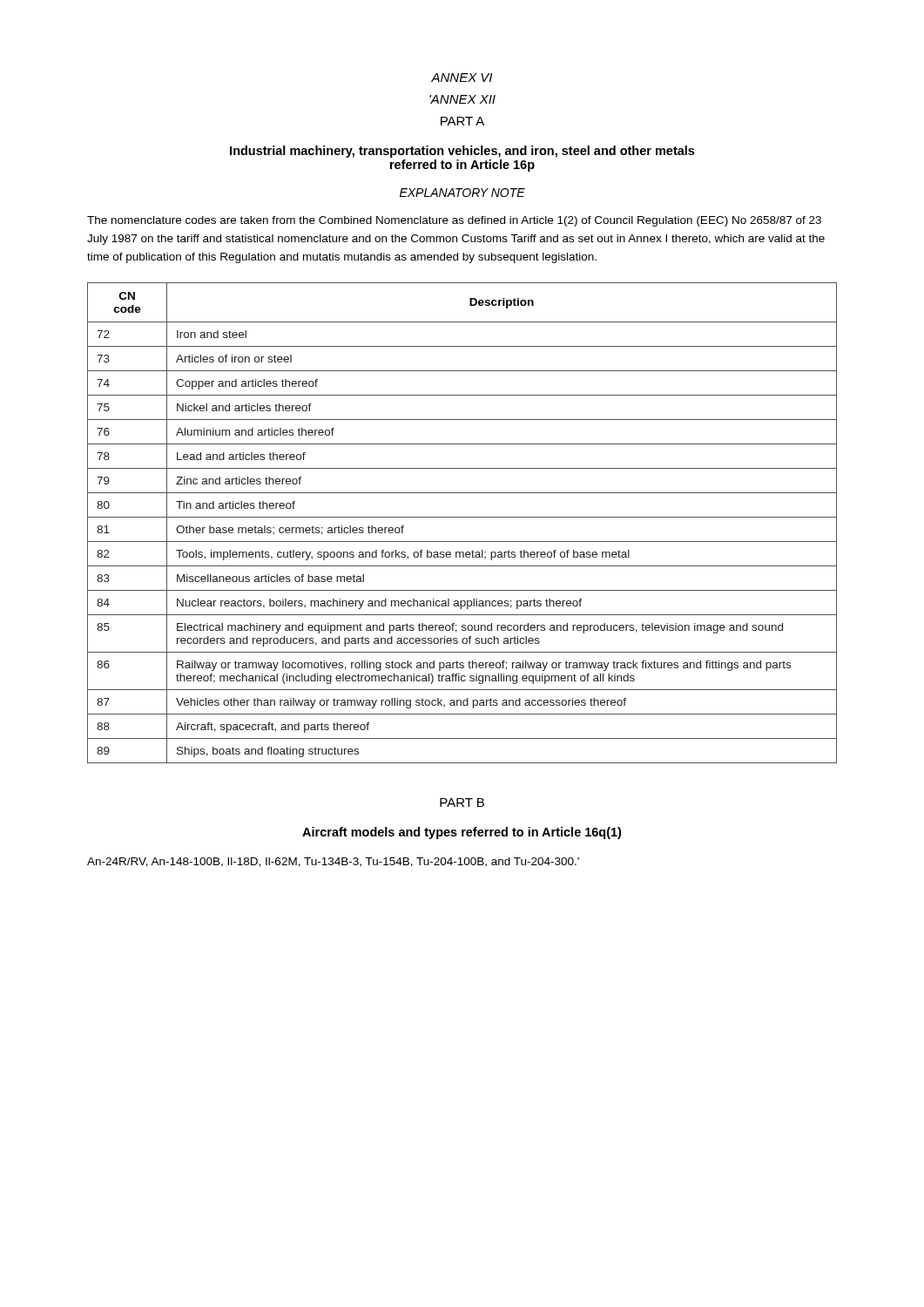924x1307 pixels.
Task: Navigate to the block starting "PART B"
Action: (x=462, y=802)
